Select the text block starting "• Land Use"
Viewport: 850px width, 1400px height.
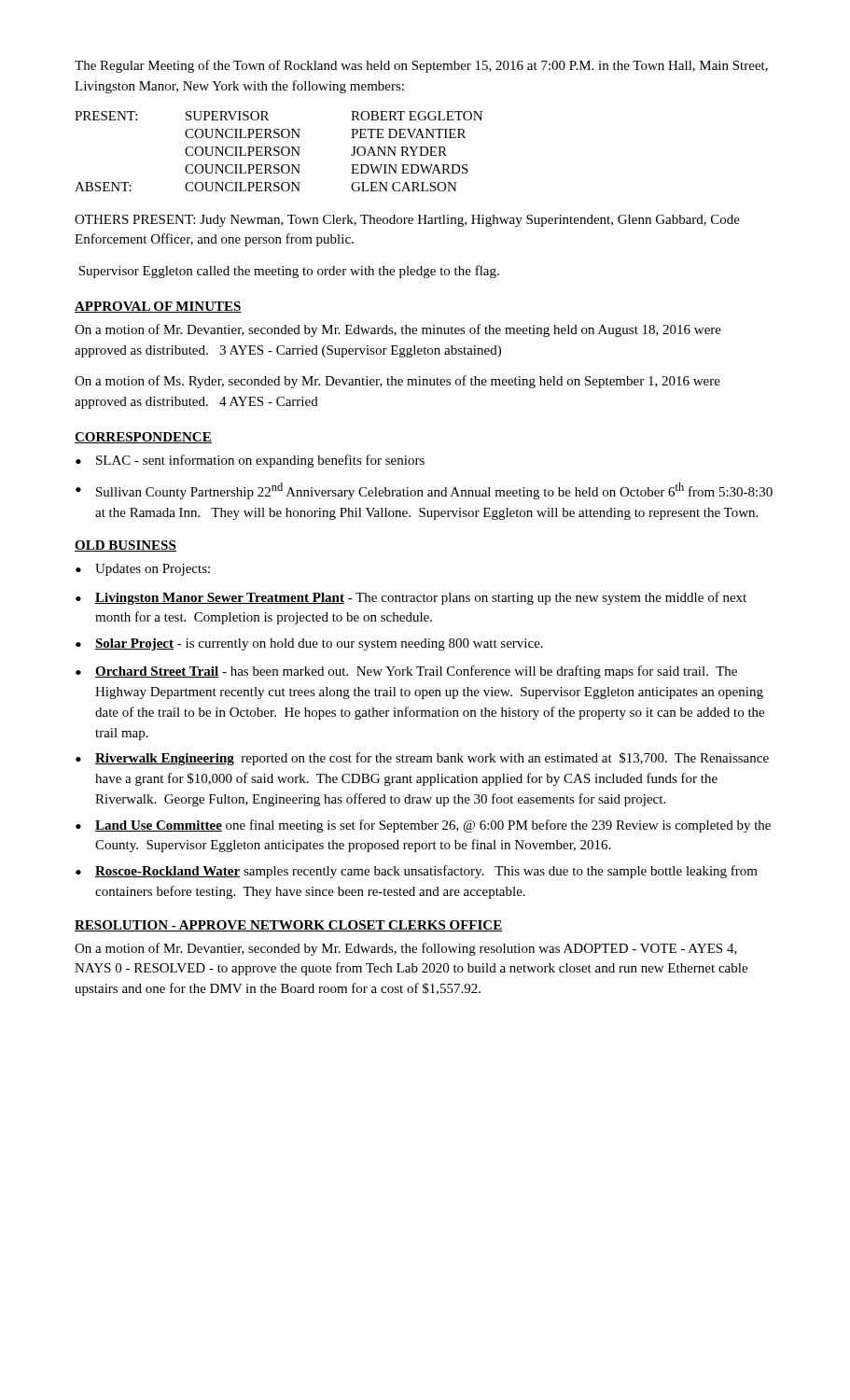point(425,836)
